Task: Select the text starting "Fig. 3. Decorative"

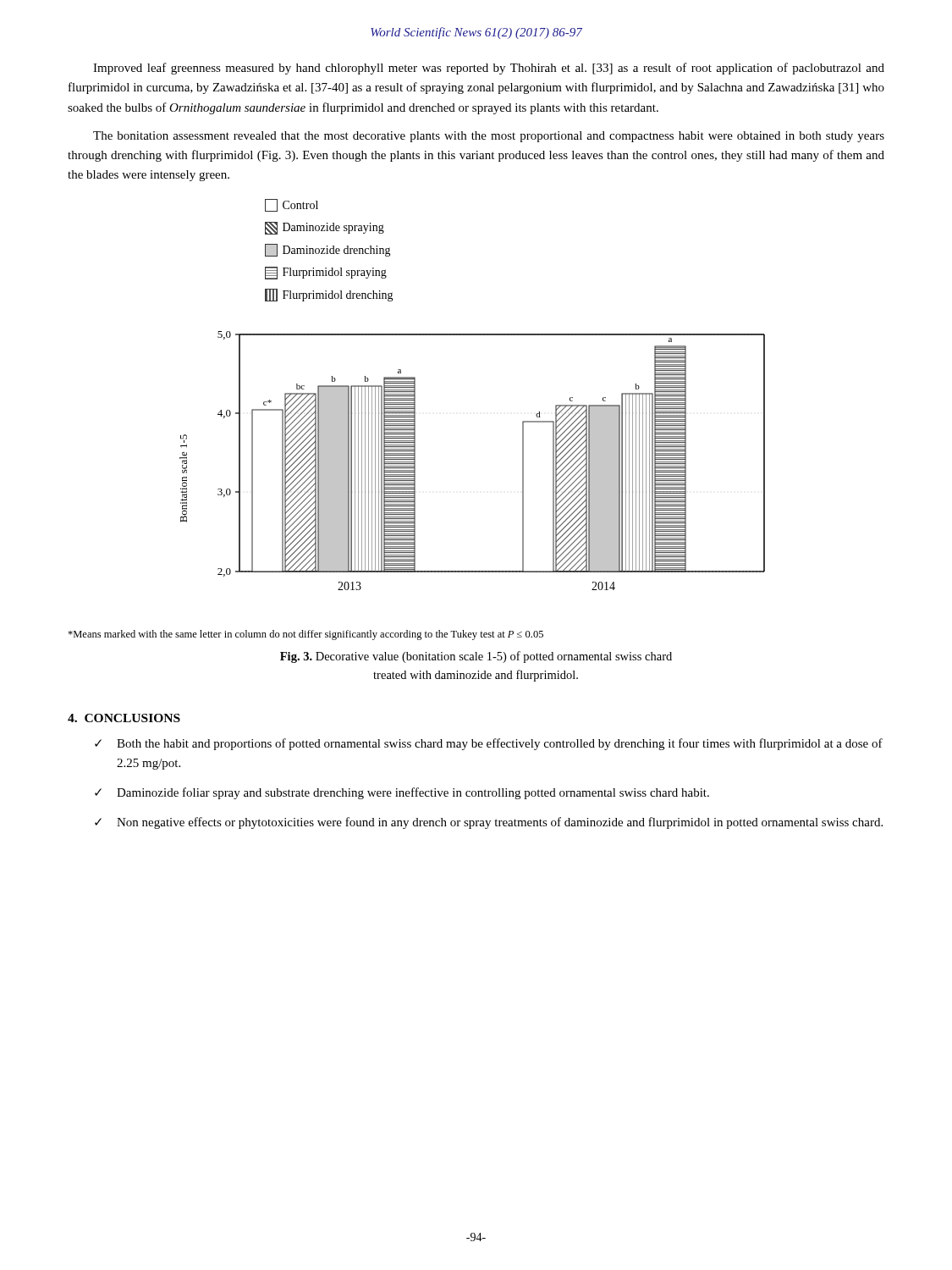Action: pos(476,665)
